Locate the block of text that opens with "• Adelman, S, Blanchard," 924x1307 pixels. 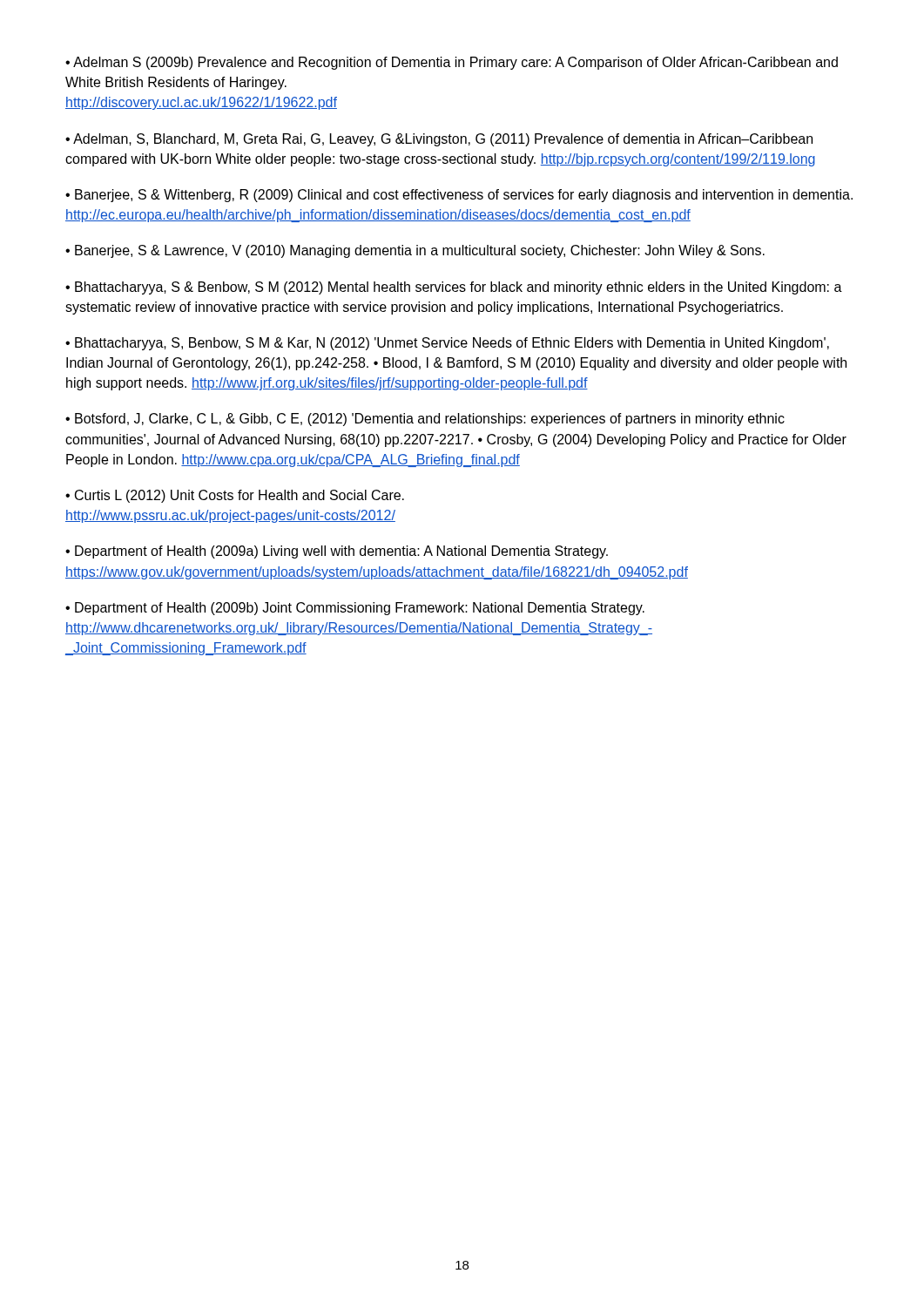(440, 149)
